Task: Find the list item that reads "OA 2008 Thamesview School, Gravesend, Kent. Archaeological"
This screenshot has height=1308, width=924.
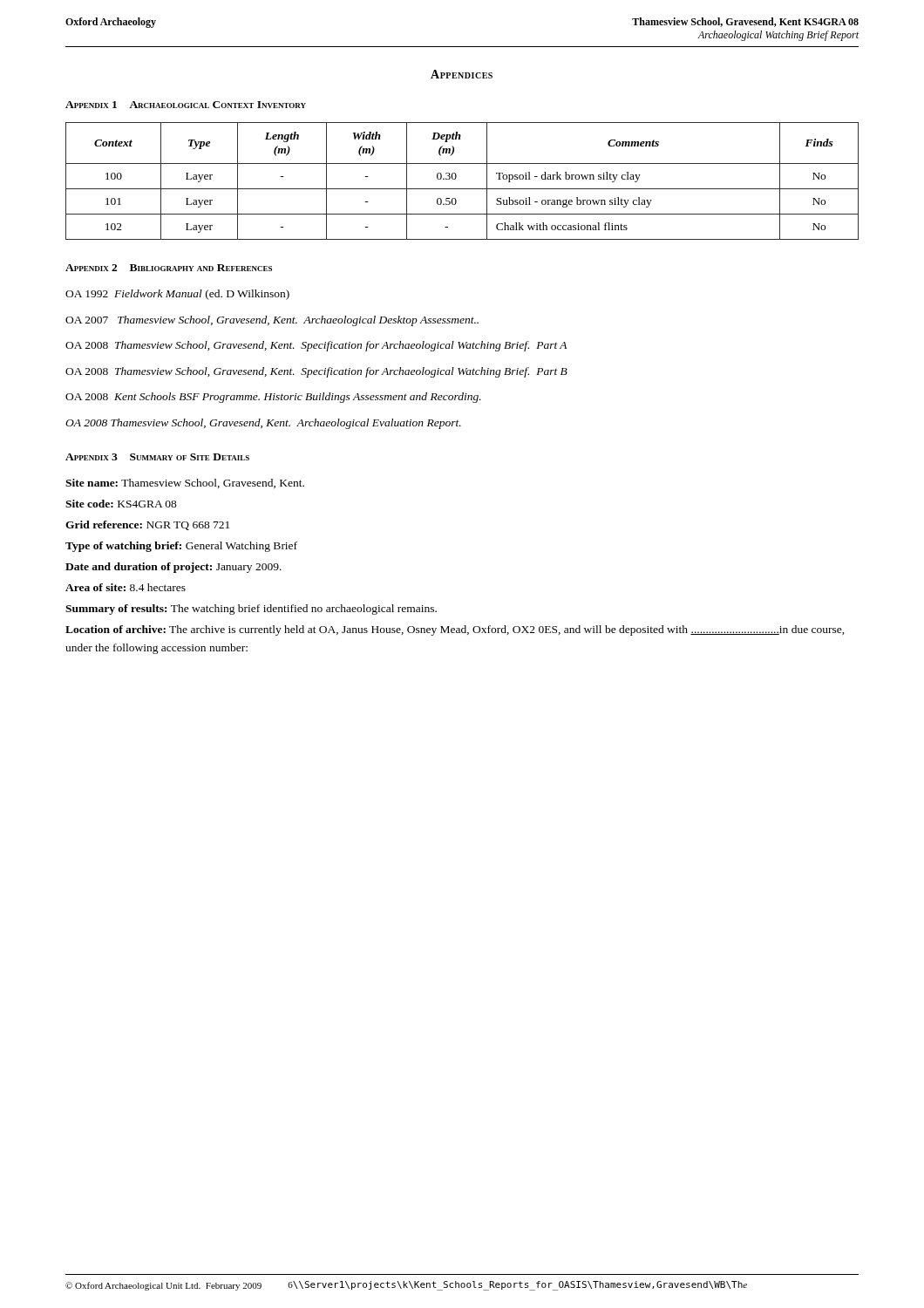Action: point(264,422)
